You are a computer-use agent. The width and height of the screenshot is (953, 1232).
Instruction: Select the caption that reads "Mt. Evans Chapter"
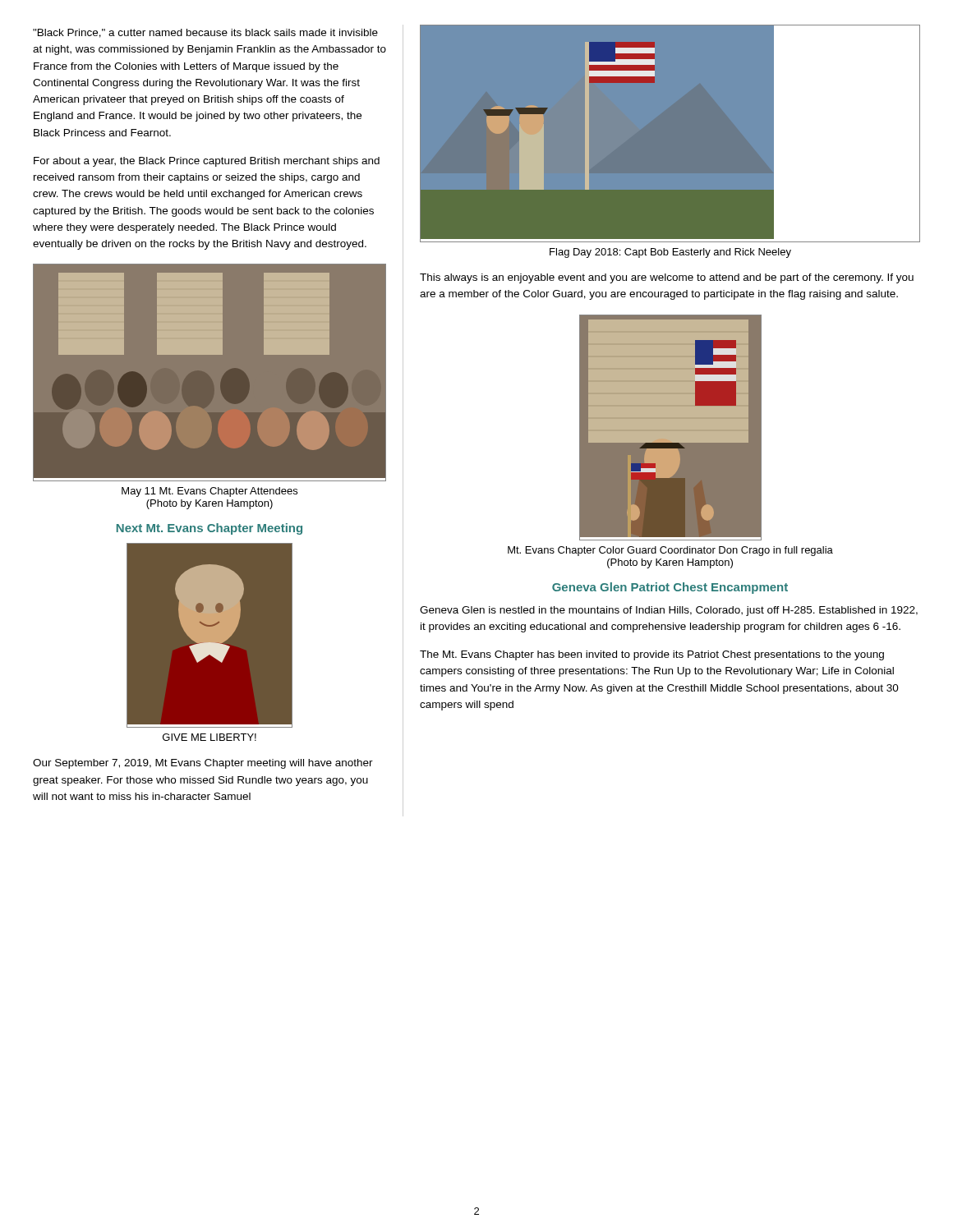point(670,556)
